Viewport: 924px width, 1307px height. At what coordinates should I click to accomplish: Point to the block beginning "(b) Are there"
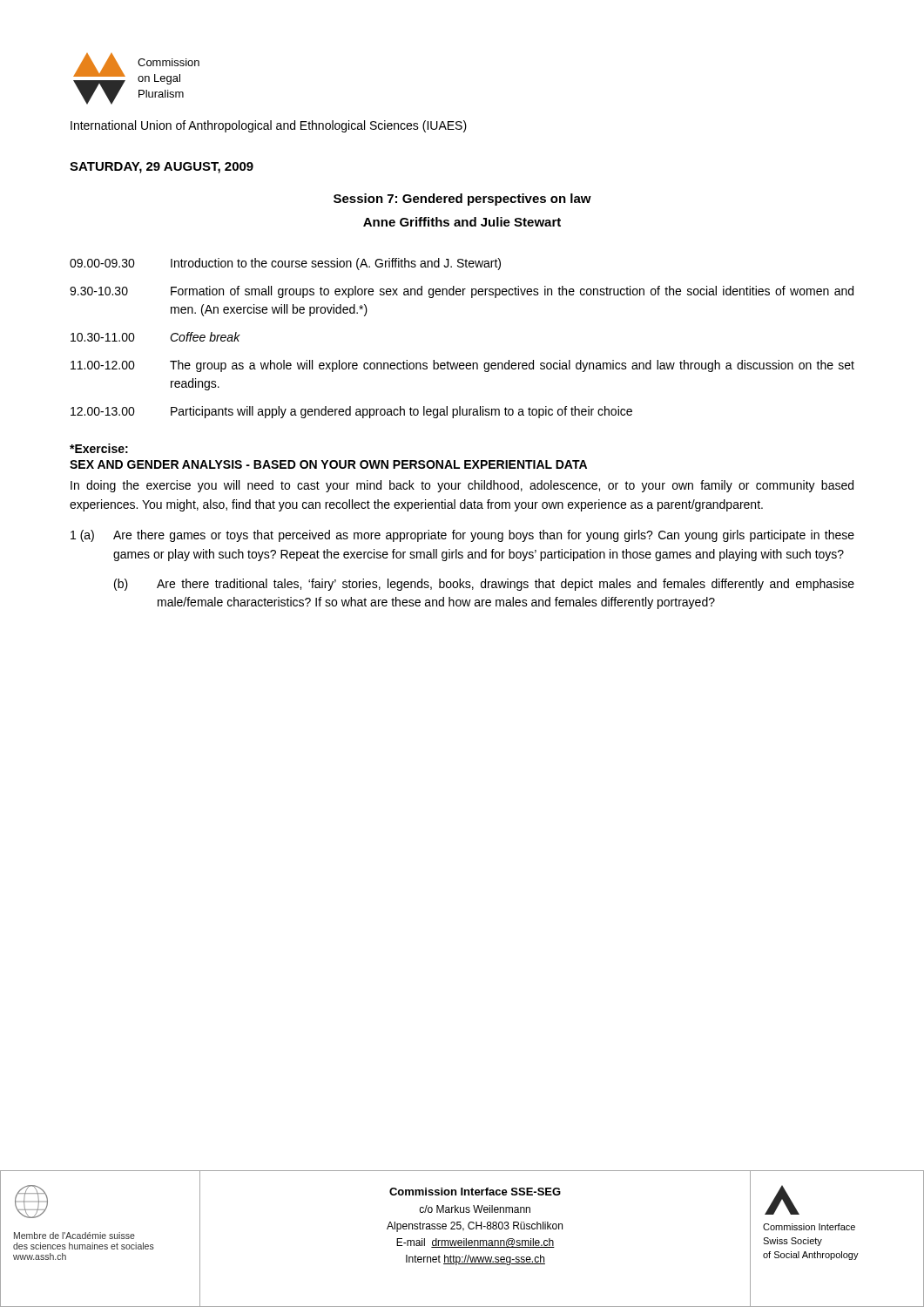pos(484,594)
